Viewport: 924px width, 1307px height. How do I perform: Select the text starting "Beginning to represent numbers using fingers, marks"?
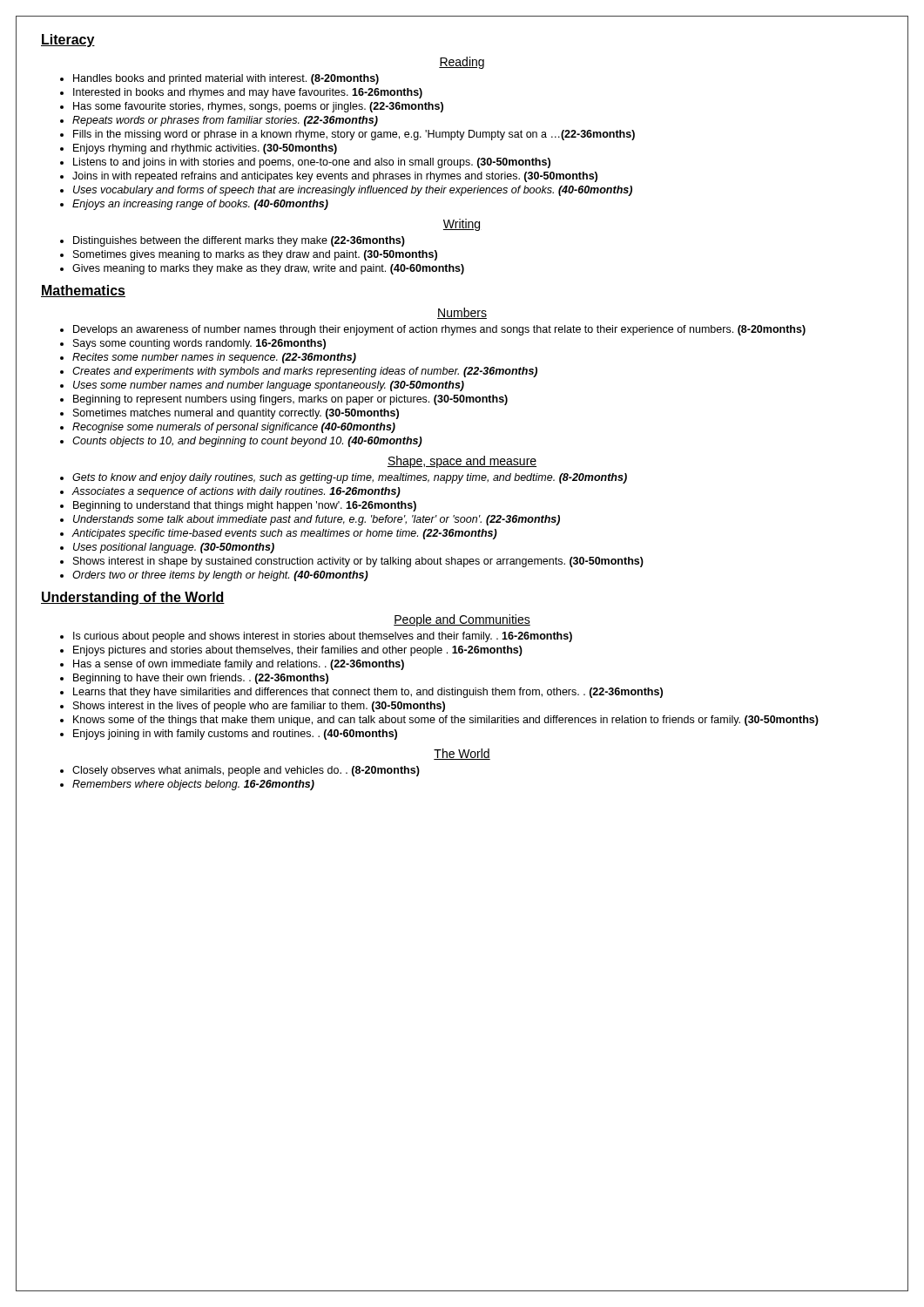(290, 399)
